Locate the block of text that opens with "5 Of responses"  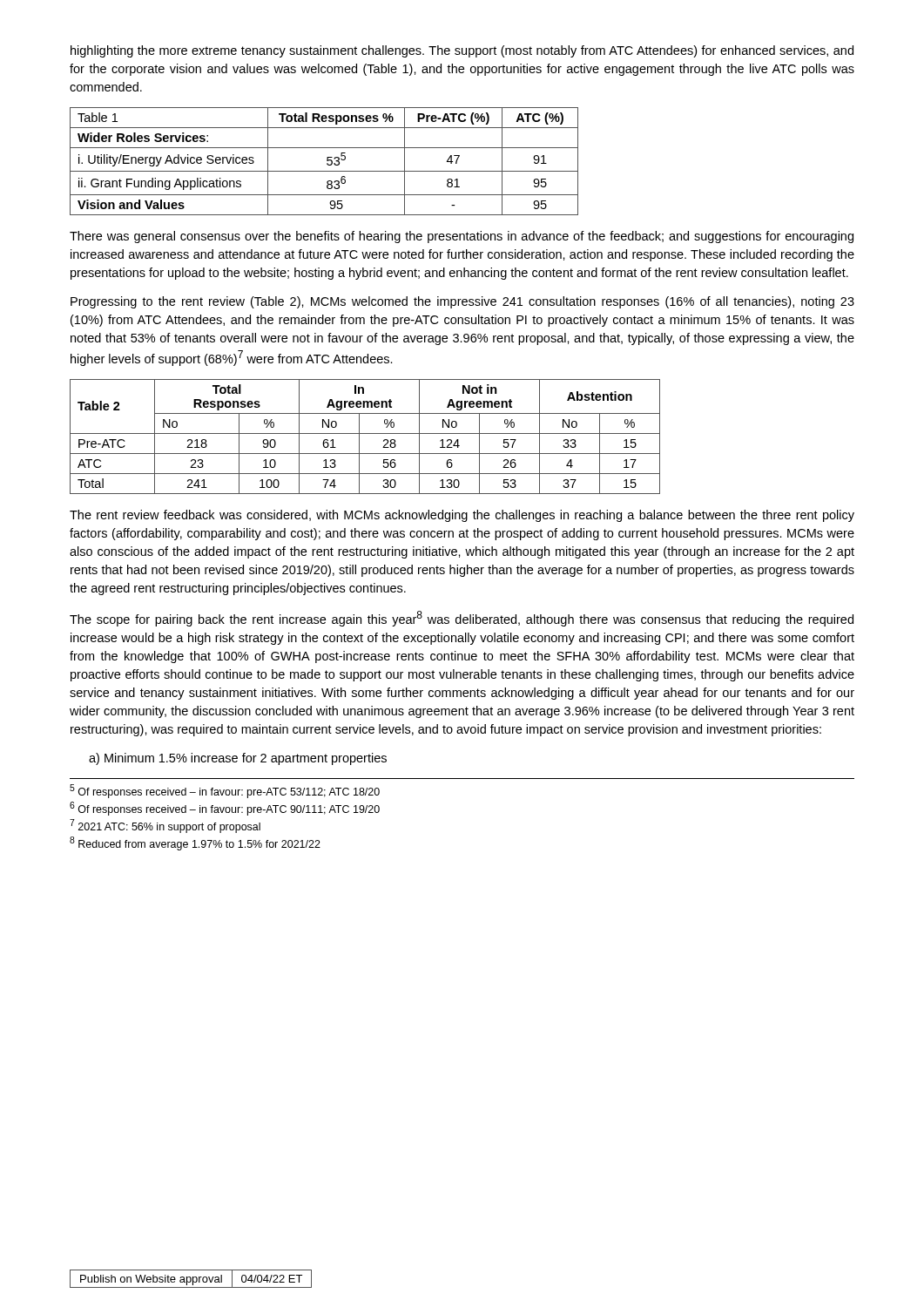pyautogui.click(x=225, y=791)
